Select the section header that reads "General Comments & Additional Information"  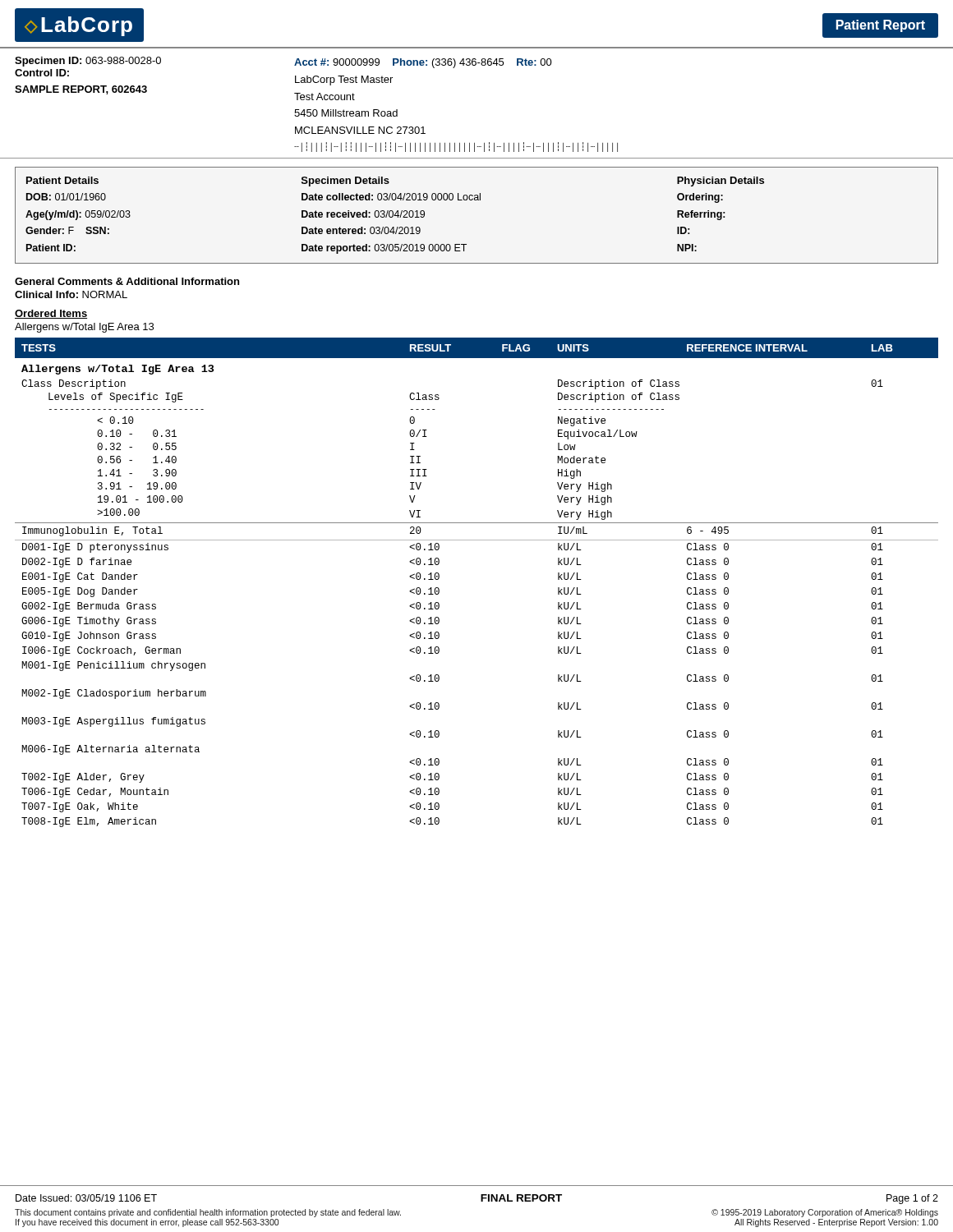[127, 282]
